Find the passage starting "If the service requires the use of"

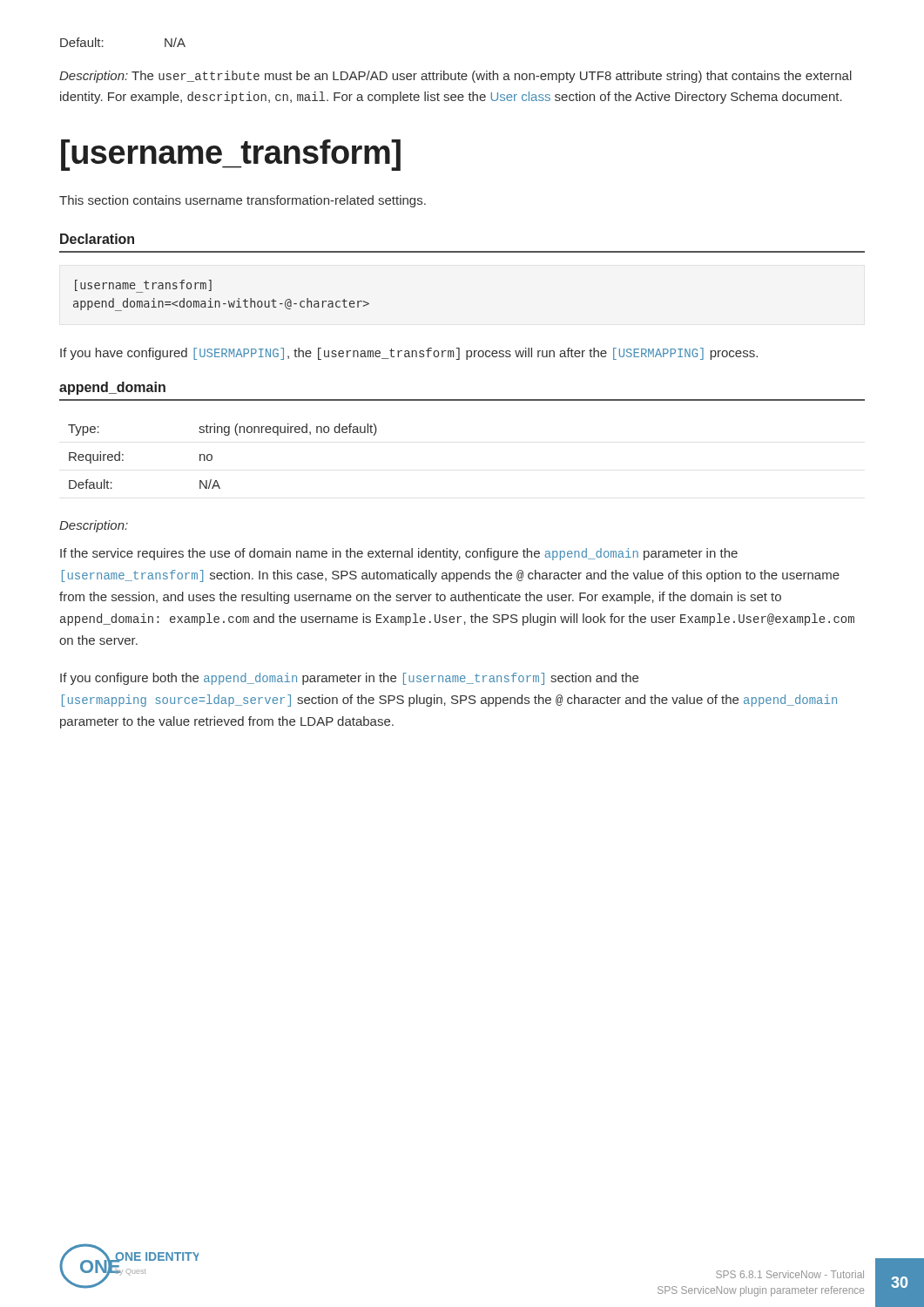457,597
